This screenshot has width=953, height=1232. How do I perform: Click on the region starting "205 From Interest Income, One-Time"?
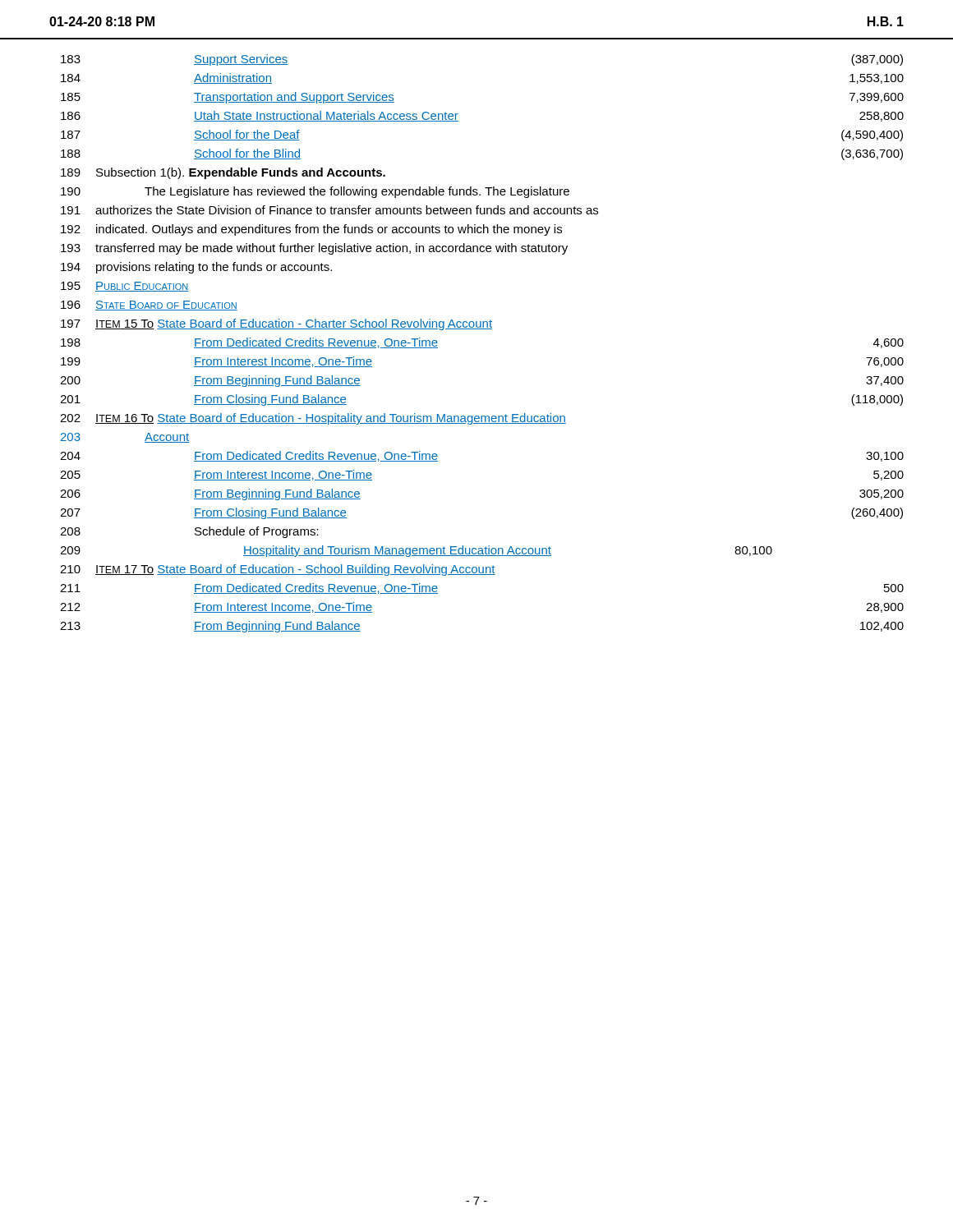[72, 475]
